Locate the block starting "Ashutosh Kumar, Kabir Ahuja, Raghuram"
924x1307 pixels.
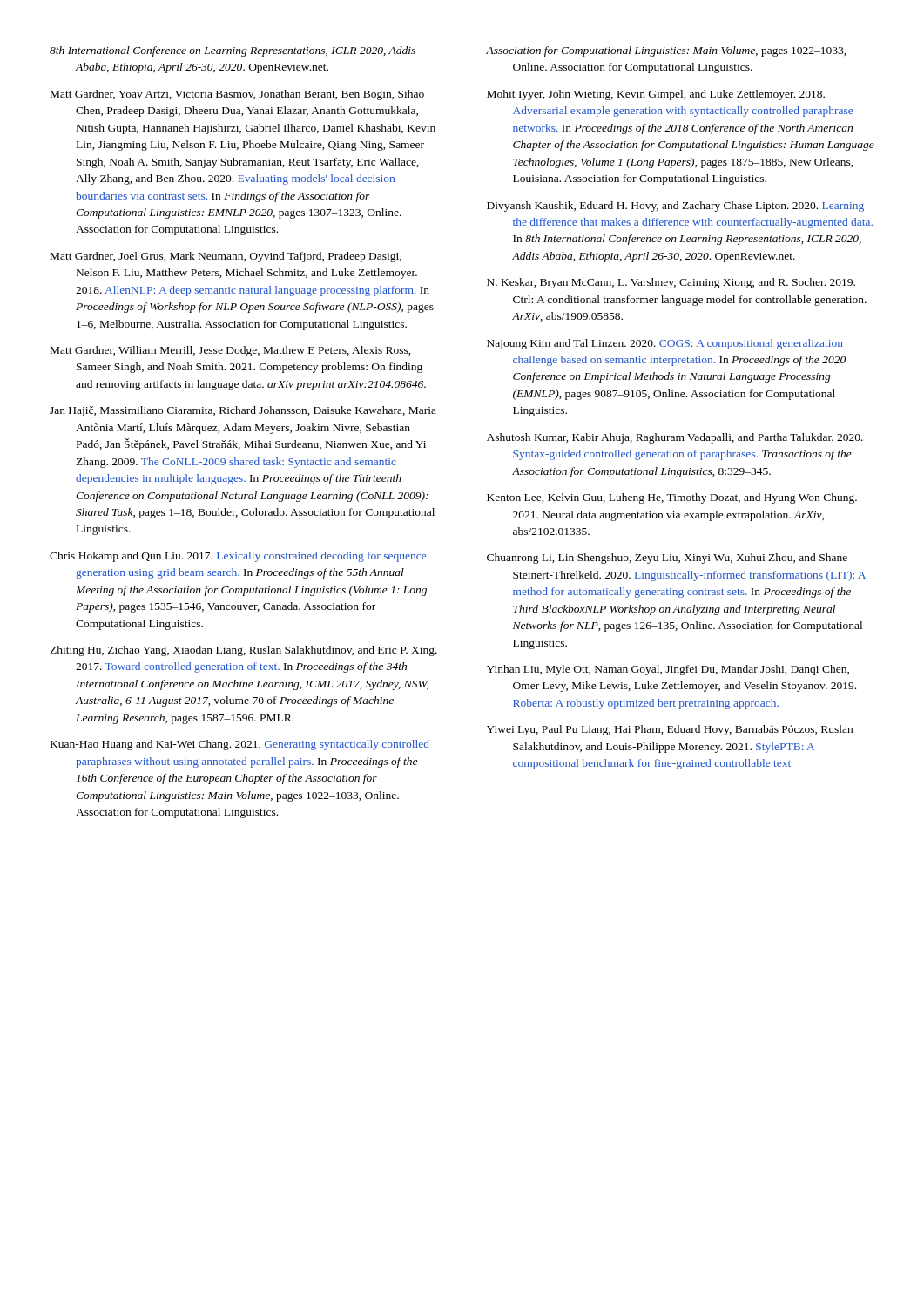(x=675, y=454)
